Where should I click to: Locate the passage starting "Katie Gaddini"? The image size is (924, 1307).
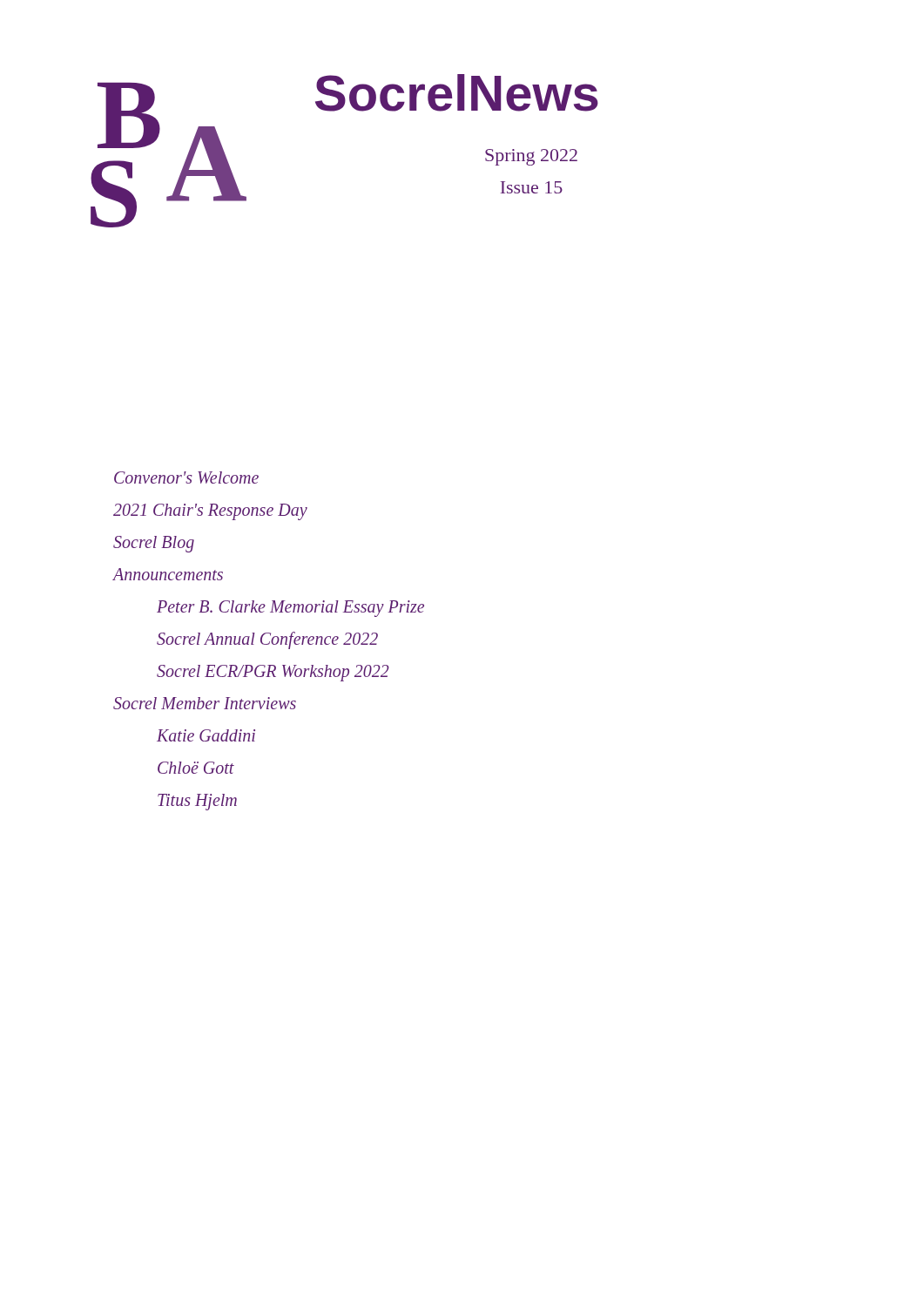[206, 735]
